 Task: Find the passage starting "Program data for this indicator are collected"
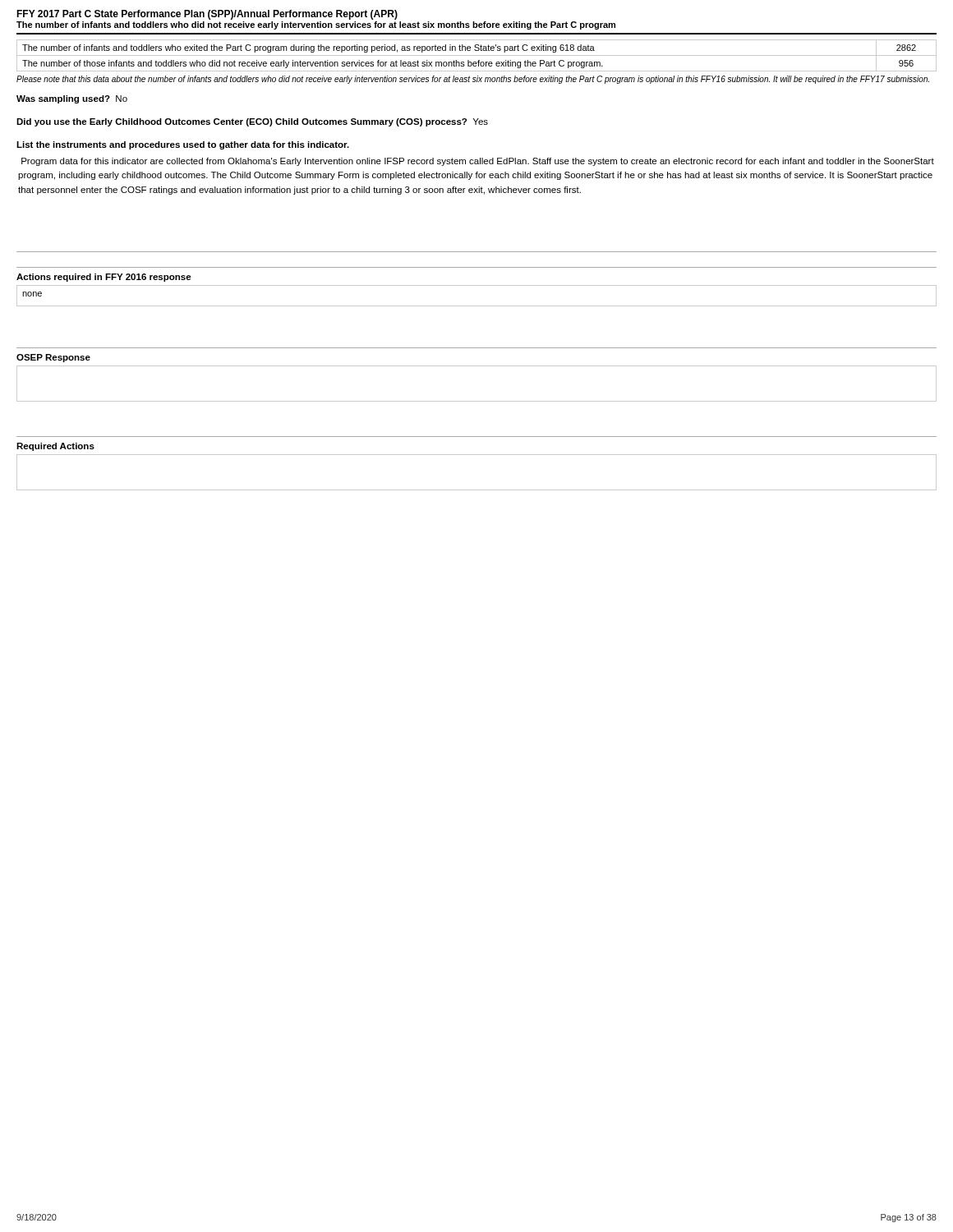point(476,175)
